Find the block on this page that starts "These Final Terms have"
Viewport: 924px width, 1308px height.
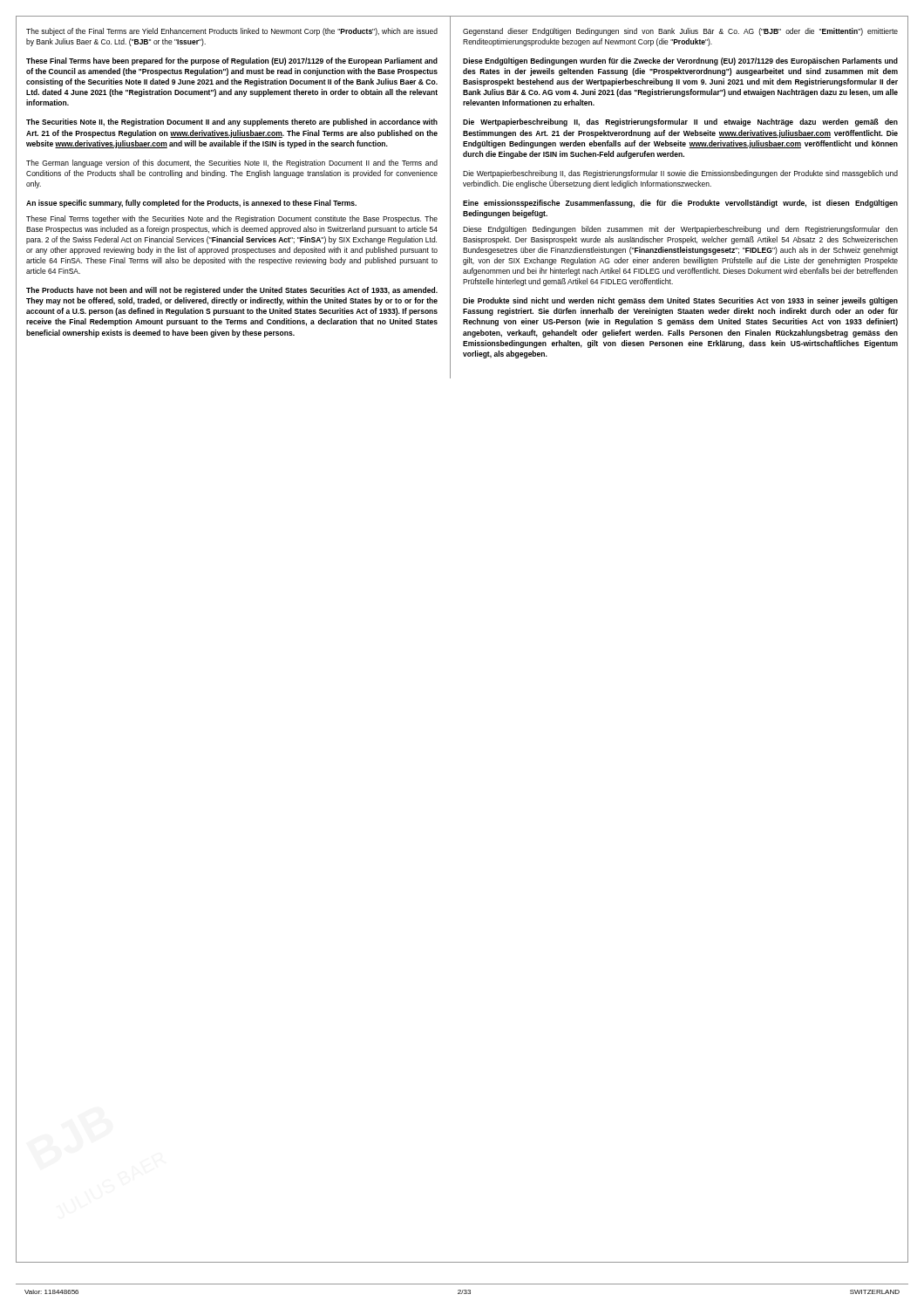pyautogui.click(x=232, y=82)
